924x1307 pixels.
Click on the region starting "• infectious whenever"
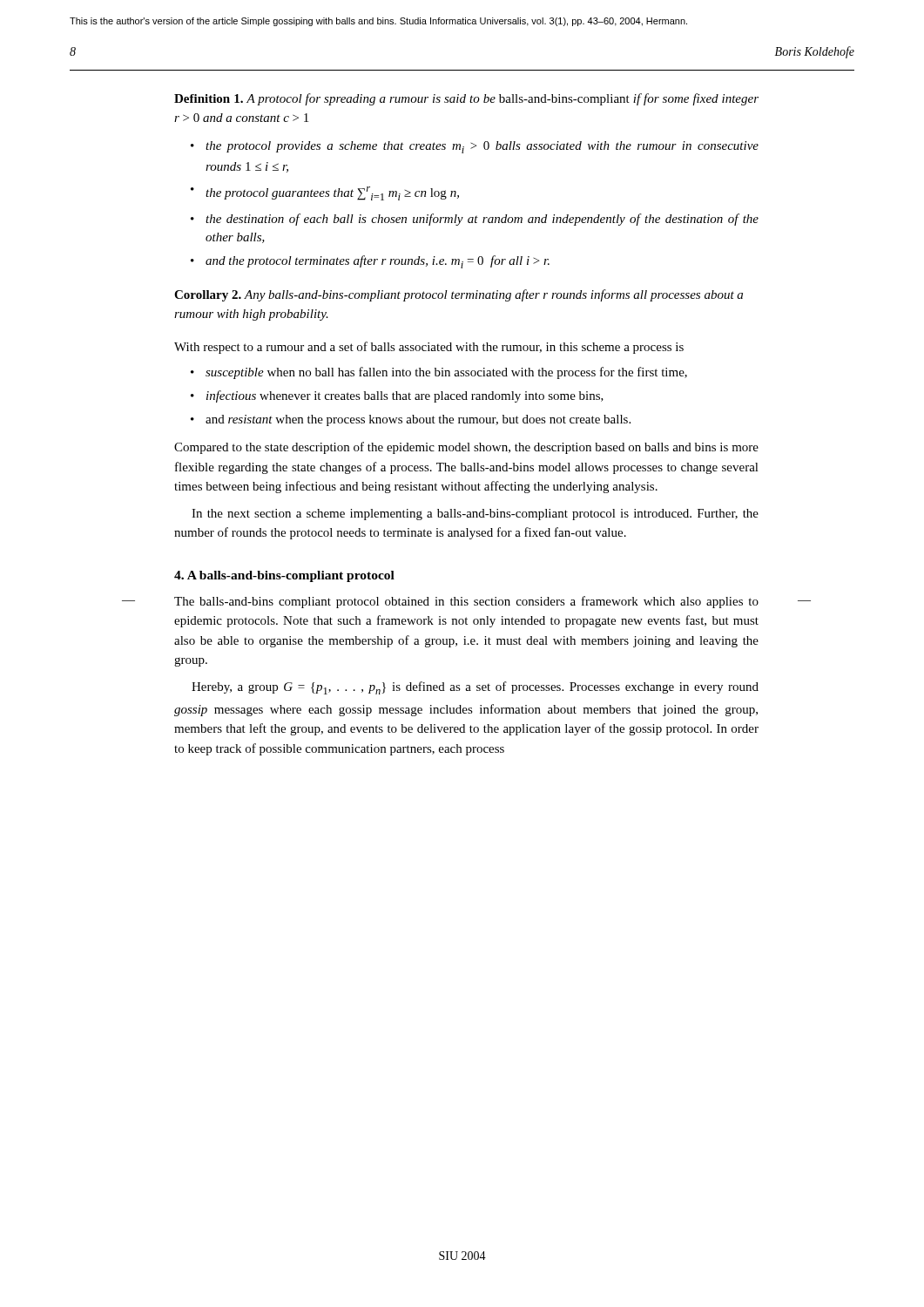click(x=474, y=396)
